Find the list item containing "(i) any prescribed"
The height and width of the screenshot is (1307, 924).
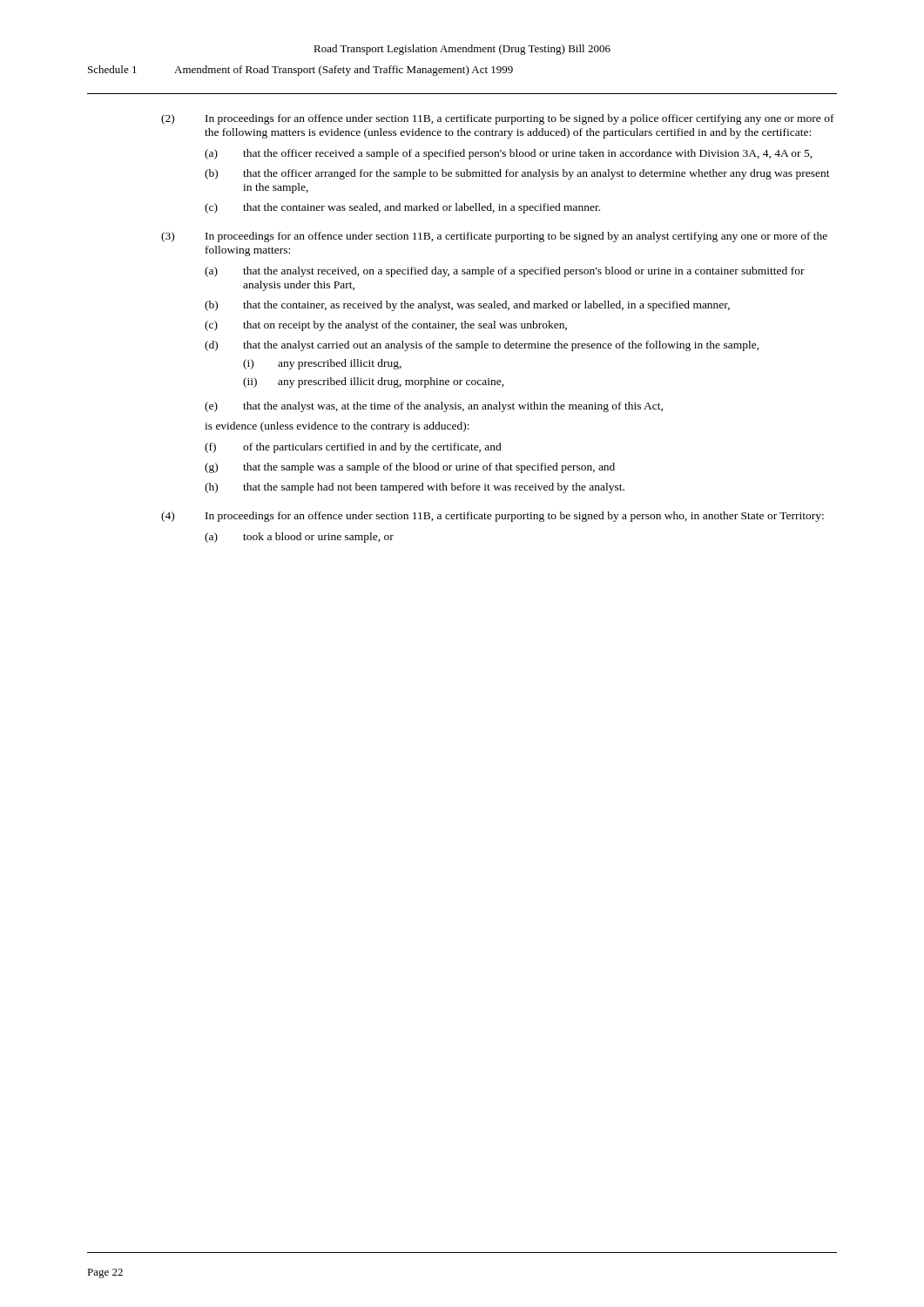click(x=322, y=364)
